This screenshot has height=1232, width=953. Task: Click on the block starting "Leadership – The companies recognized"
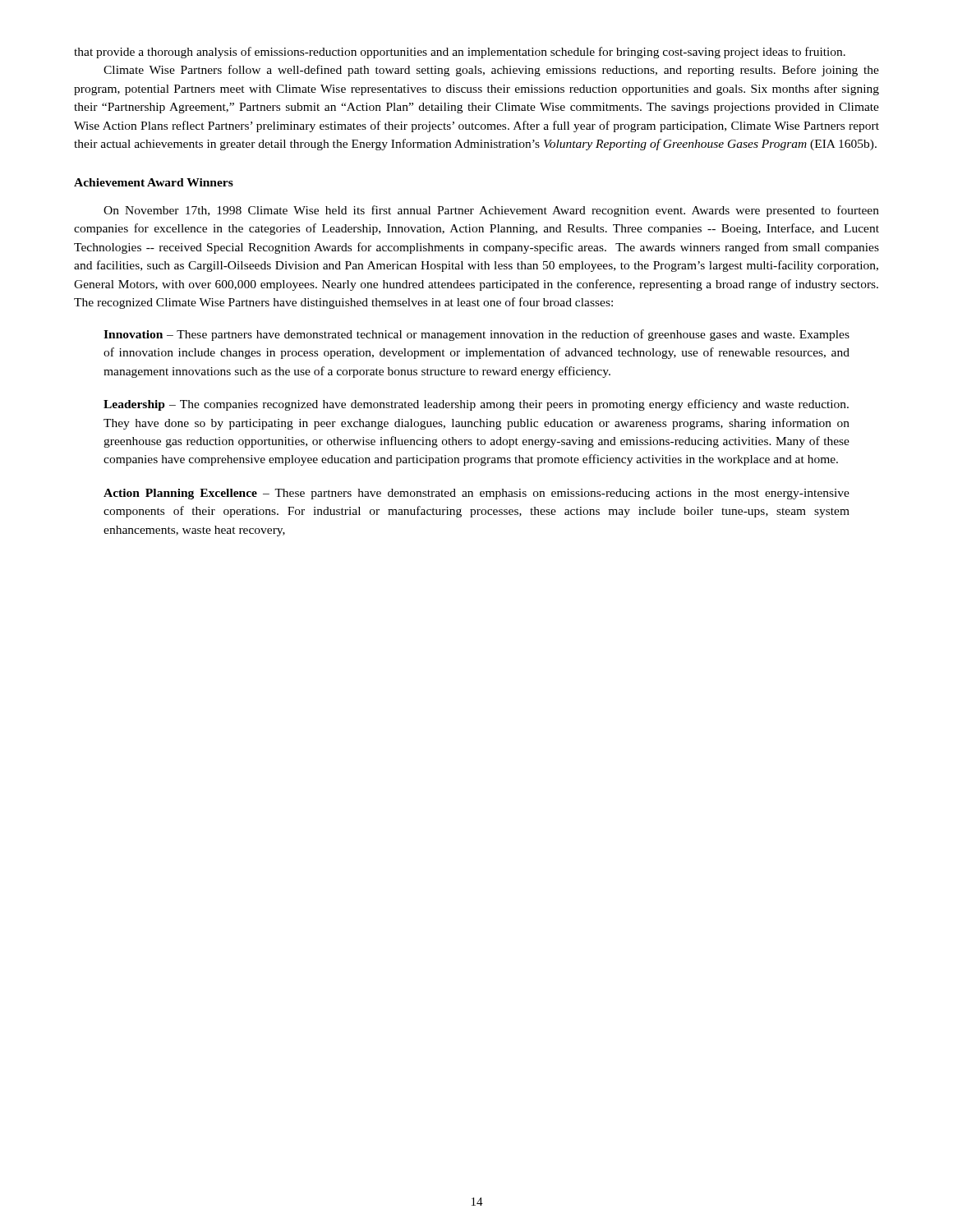pos(476,432)
